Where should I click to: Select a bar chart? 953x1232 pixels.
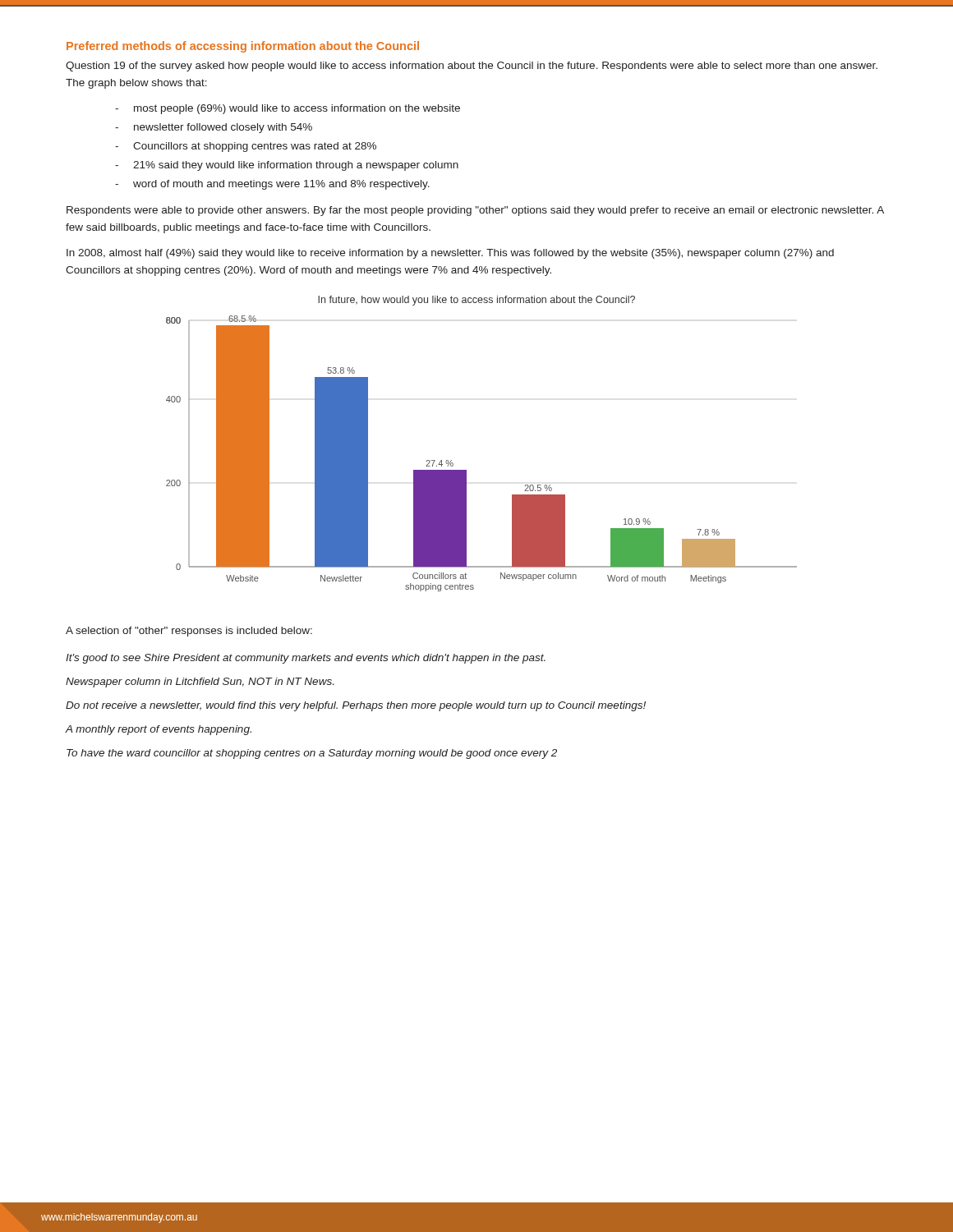pyautogui.click(x=476, y=451)
